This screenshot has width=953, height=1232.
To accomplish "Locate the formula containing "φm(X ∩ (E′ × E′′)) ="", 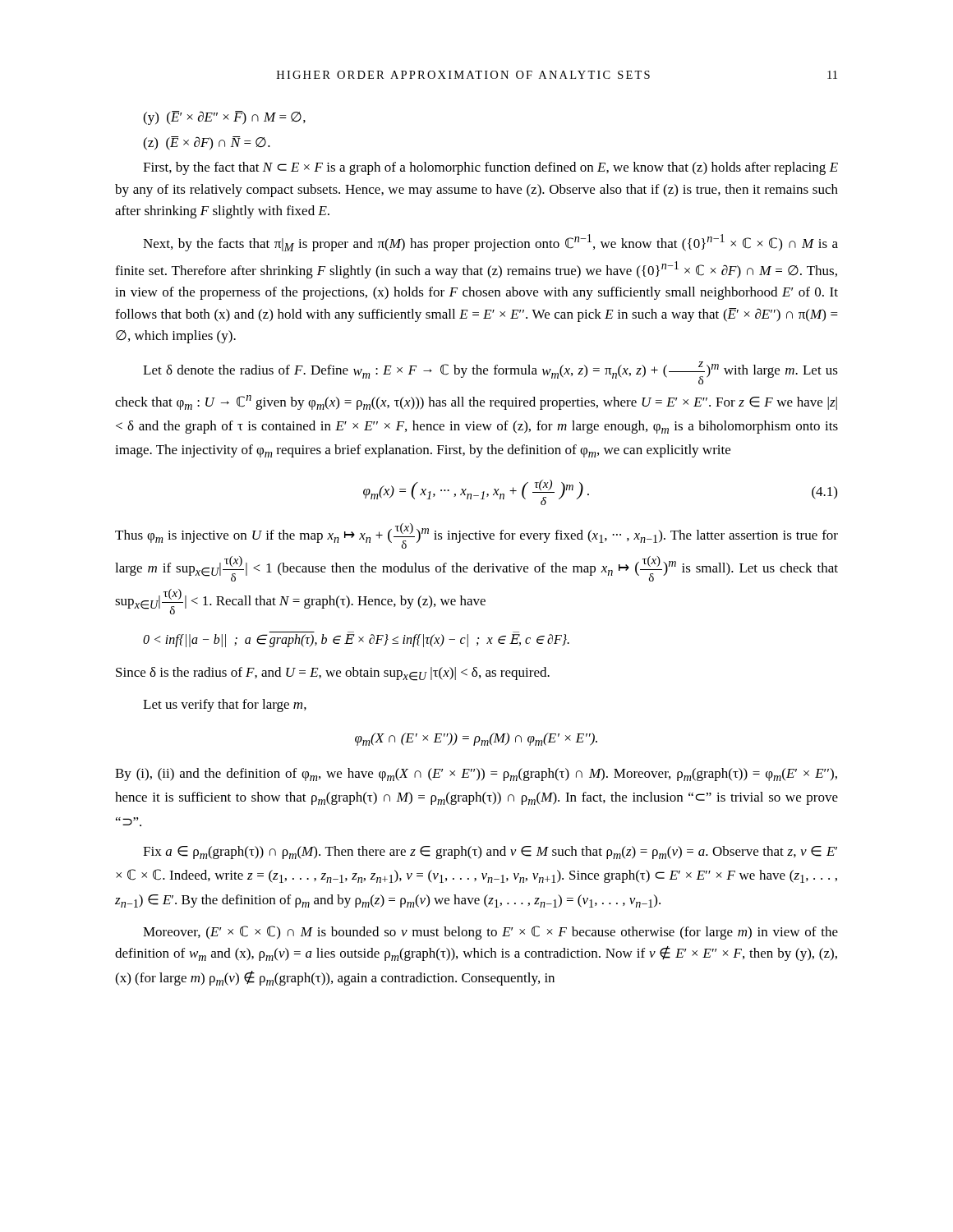I will tap(476, 739).
